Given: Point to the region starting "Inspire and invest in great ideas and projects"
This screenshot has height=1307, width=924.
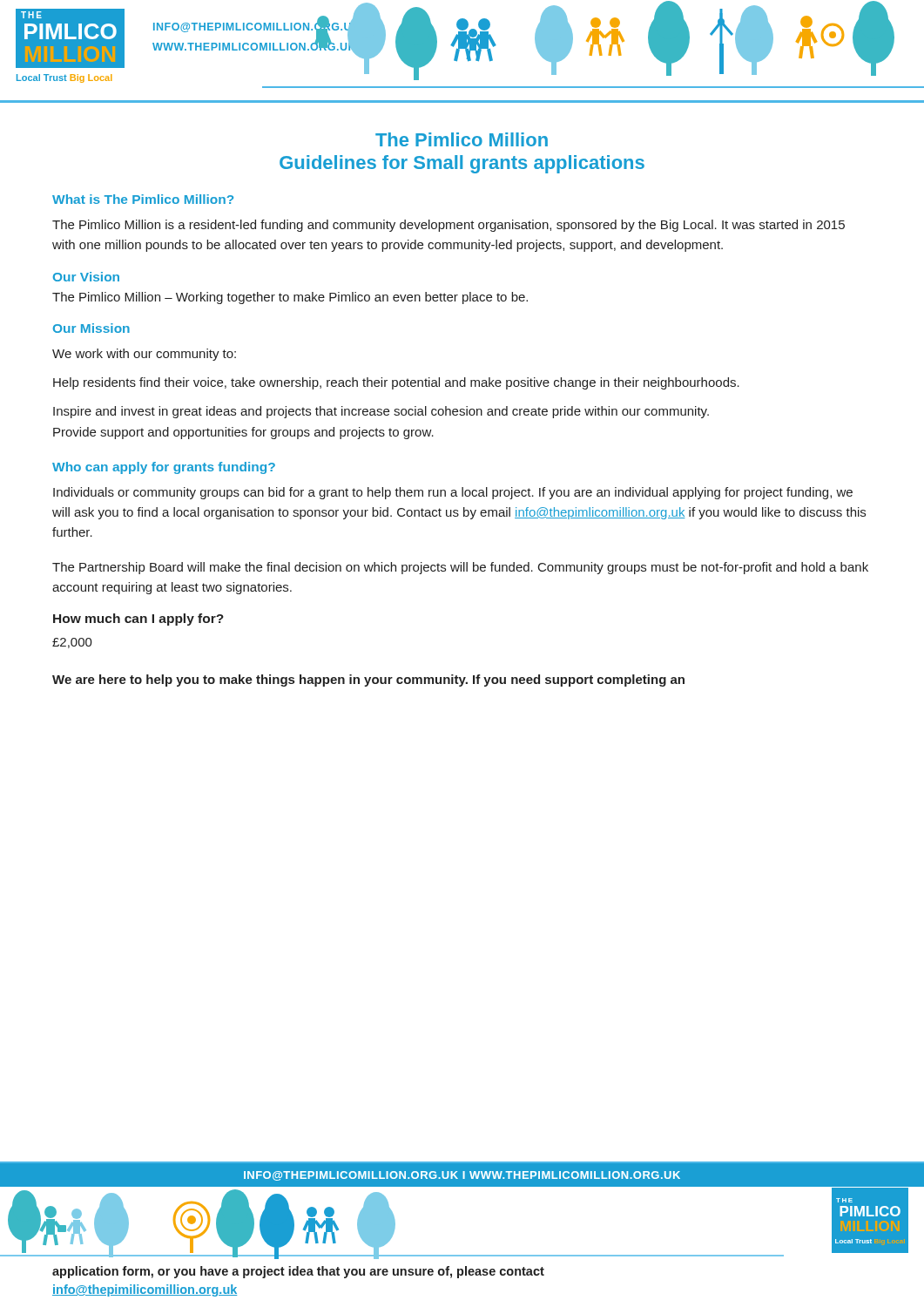Looking at the screenshot, I should 381,421.
